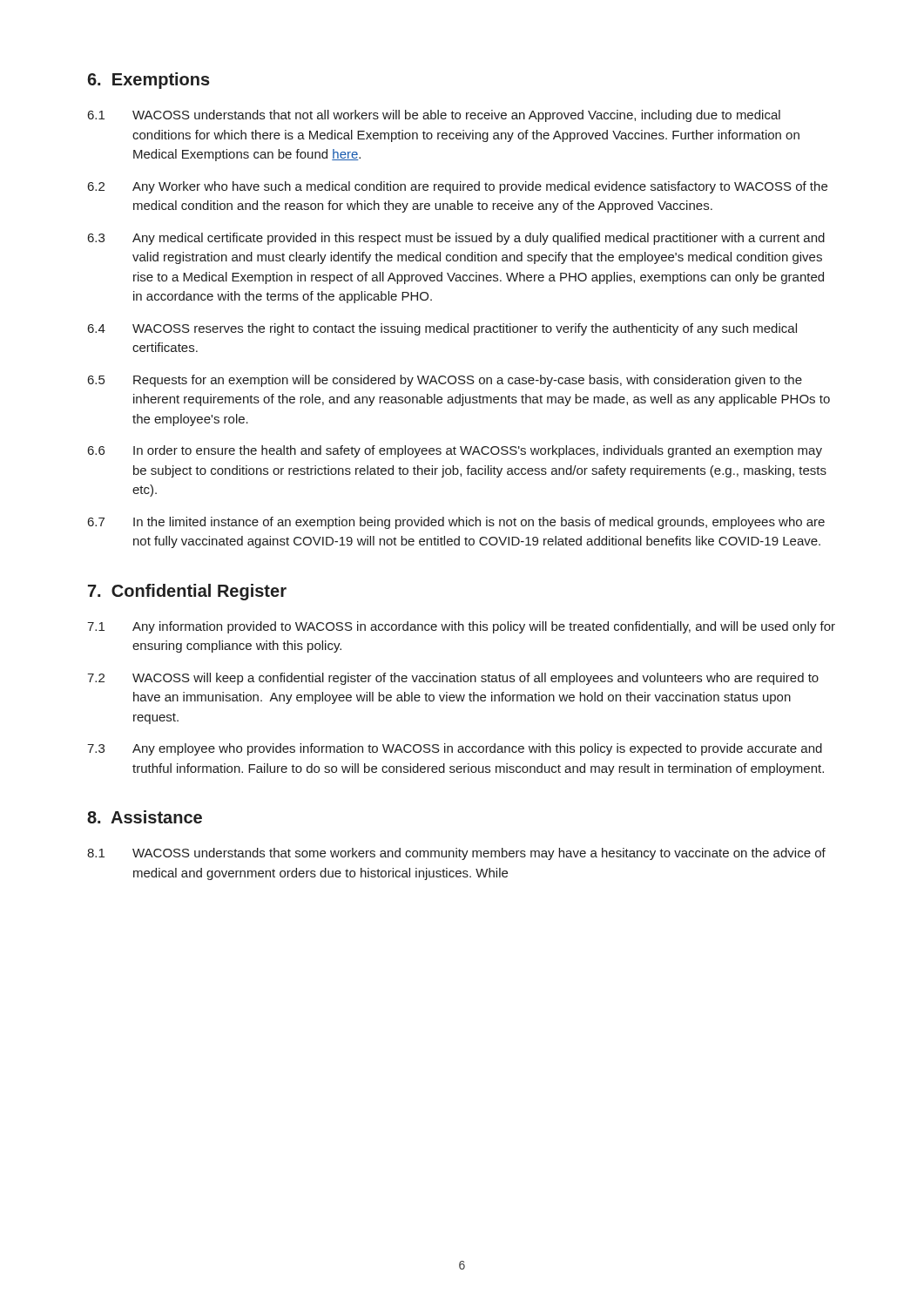Find the block on this page that starts "6.1 WACOSS understands that not all"
Image resolution: width=924 pixels, height=1307 pixels.
pyautogui.click(x=462, y=135)
